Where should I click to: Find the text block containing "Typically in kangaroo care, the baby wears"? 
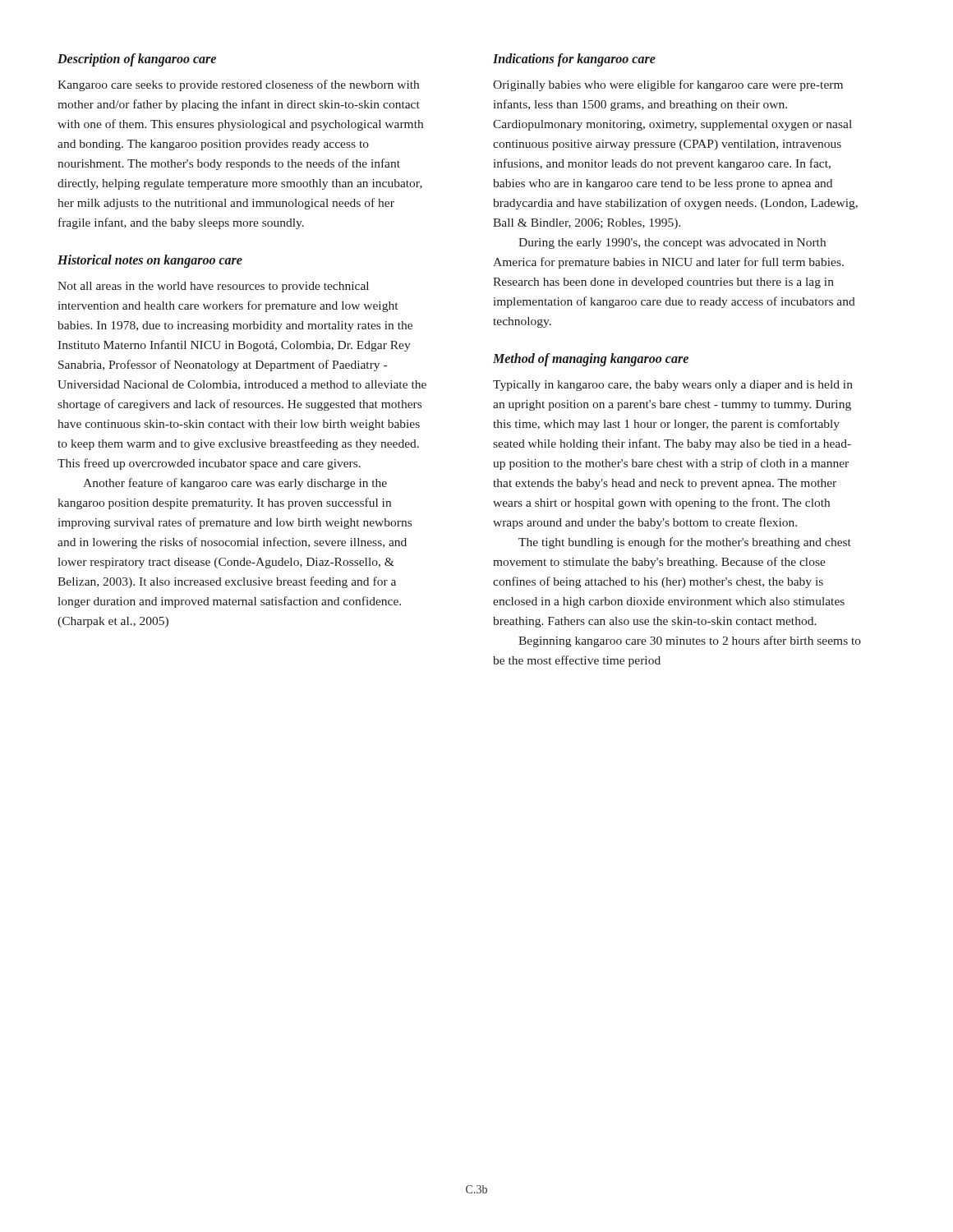tap(678, 522)
